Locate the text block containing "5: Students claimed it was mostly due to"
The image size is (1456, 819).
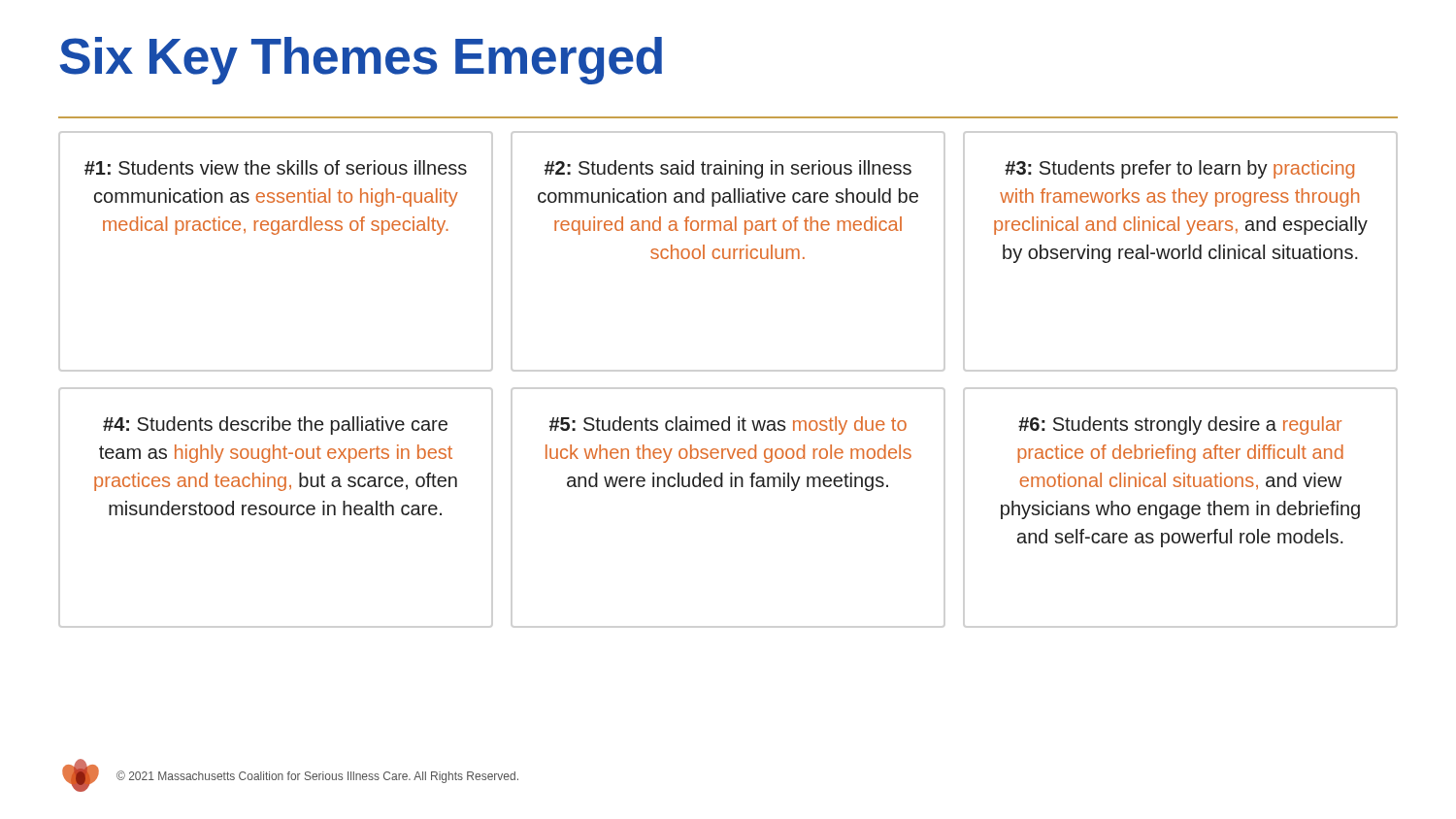click(728, 452)
